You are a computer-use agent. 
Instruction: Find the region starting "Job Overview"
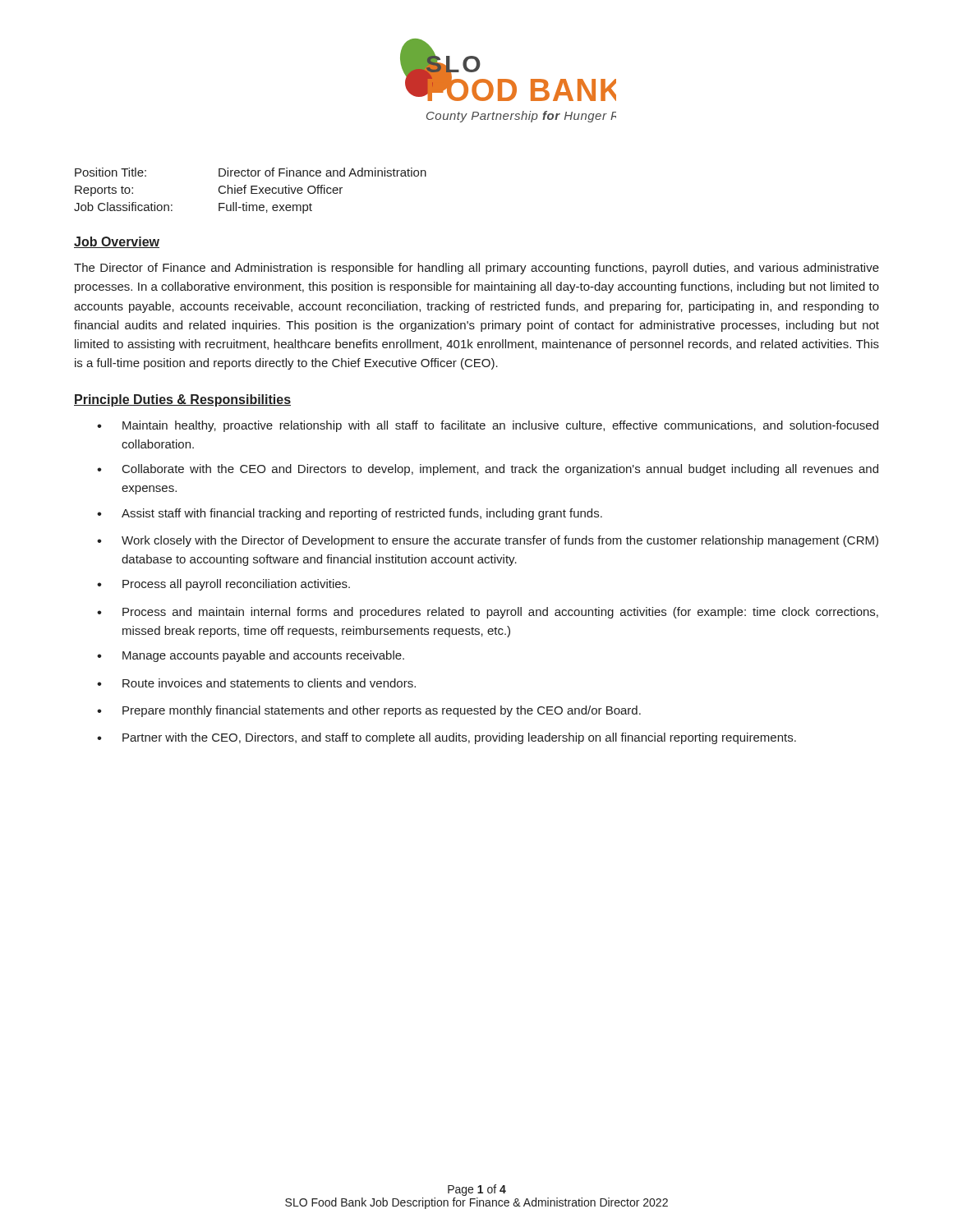click(117, 242)
